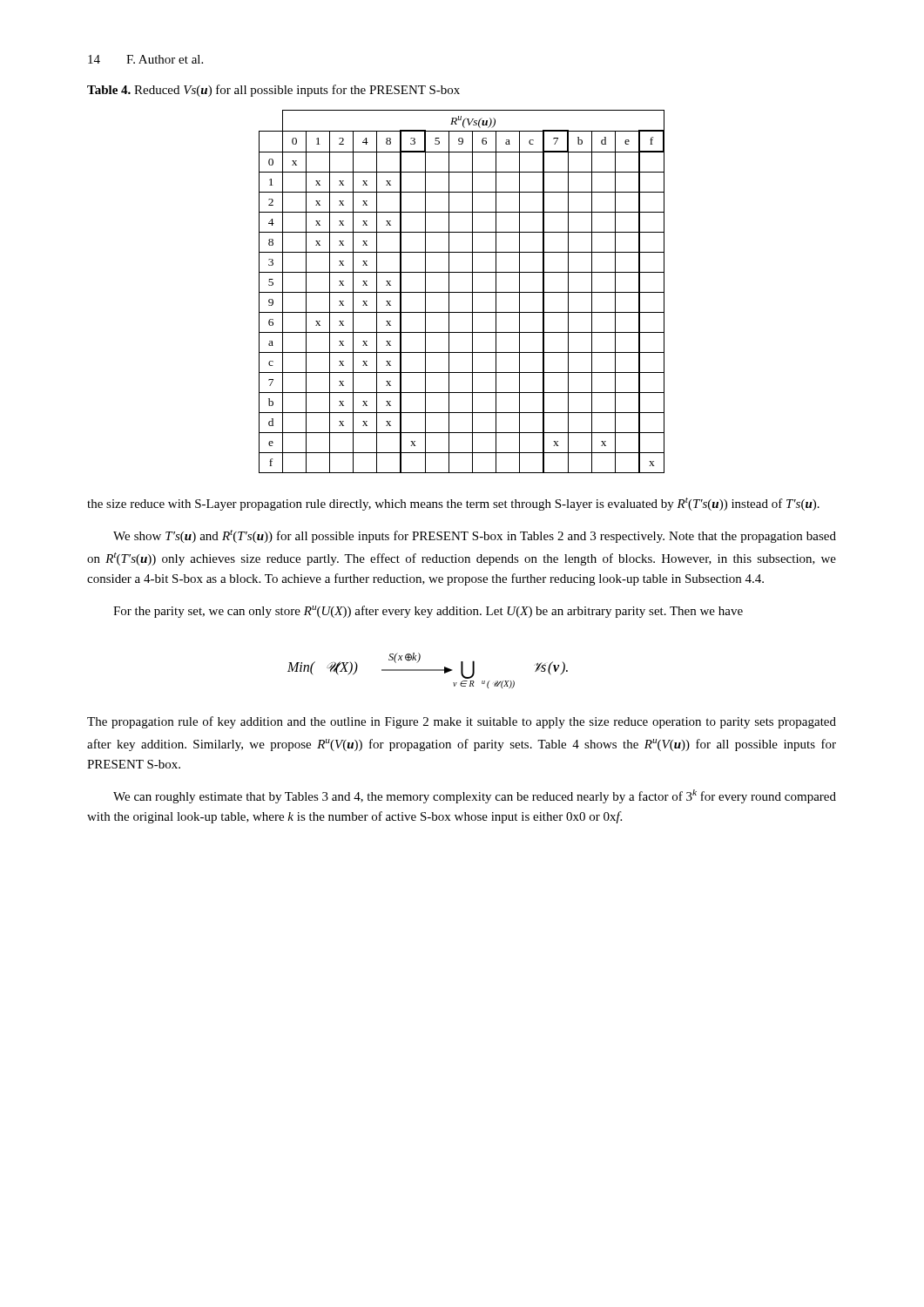
Task: Click on the region starting "Min( 𝒰 (X)) S( x ⊕ k )"
Action: point(462,667)
